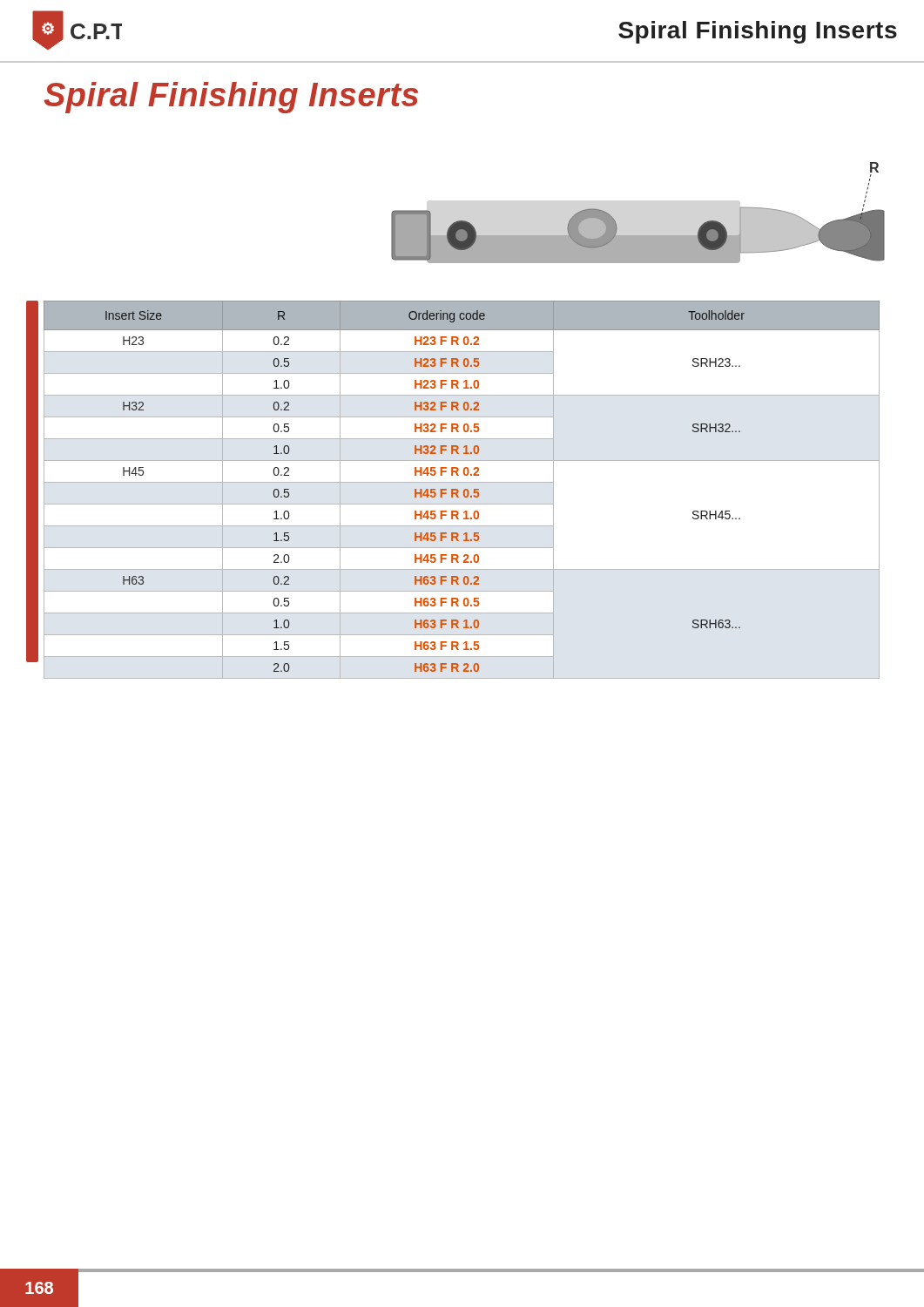Find the illustration
This screenshot has width=924, height=1307.
point(597,218)
